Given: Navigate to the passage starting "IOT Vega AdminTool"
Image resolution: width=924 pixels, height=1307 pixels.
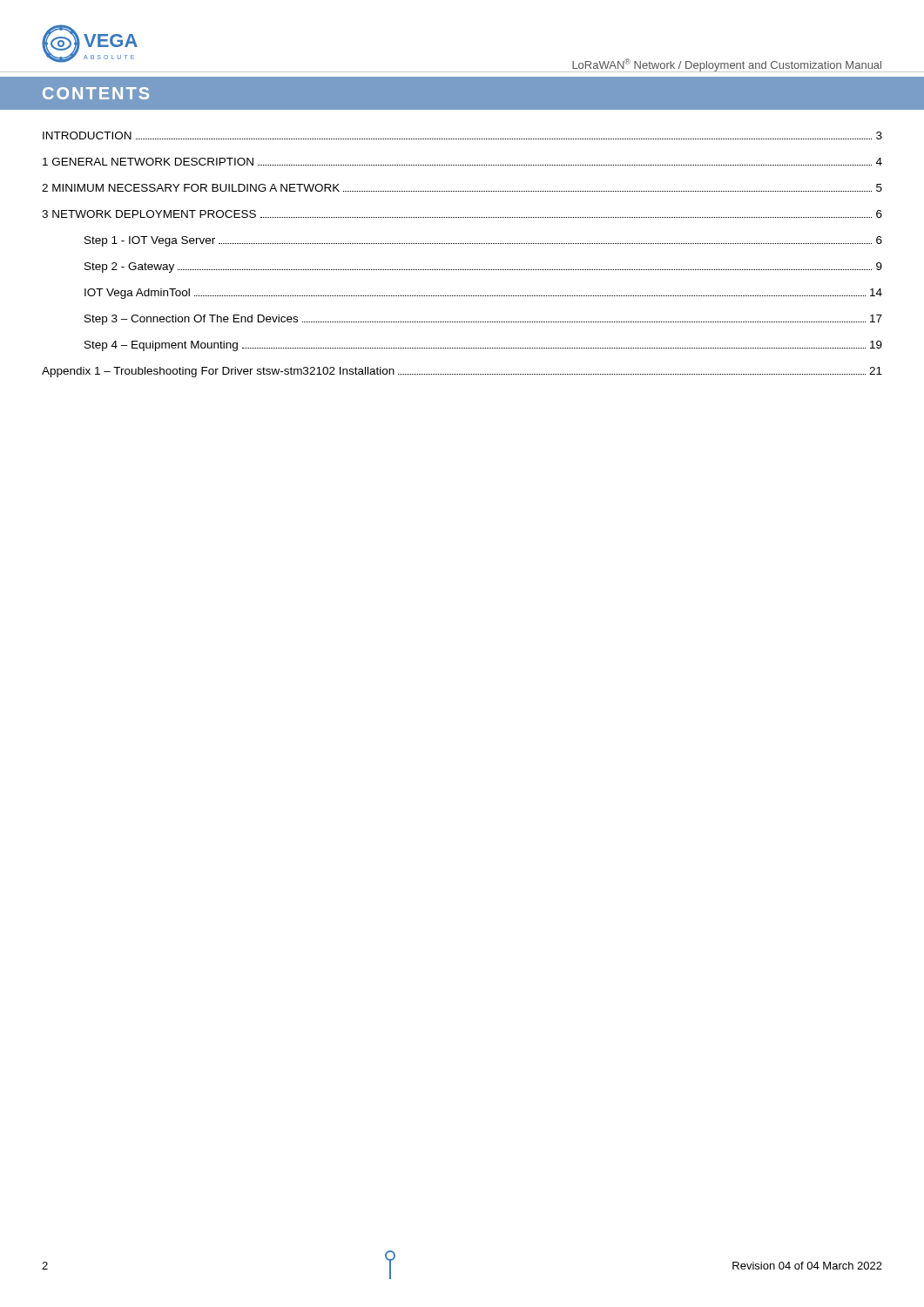Looking at the screenshot, I should pyautogui.click(x=483, y=292).
